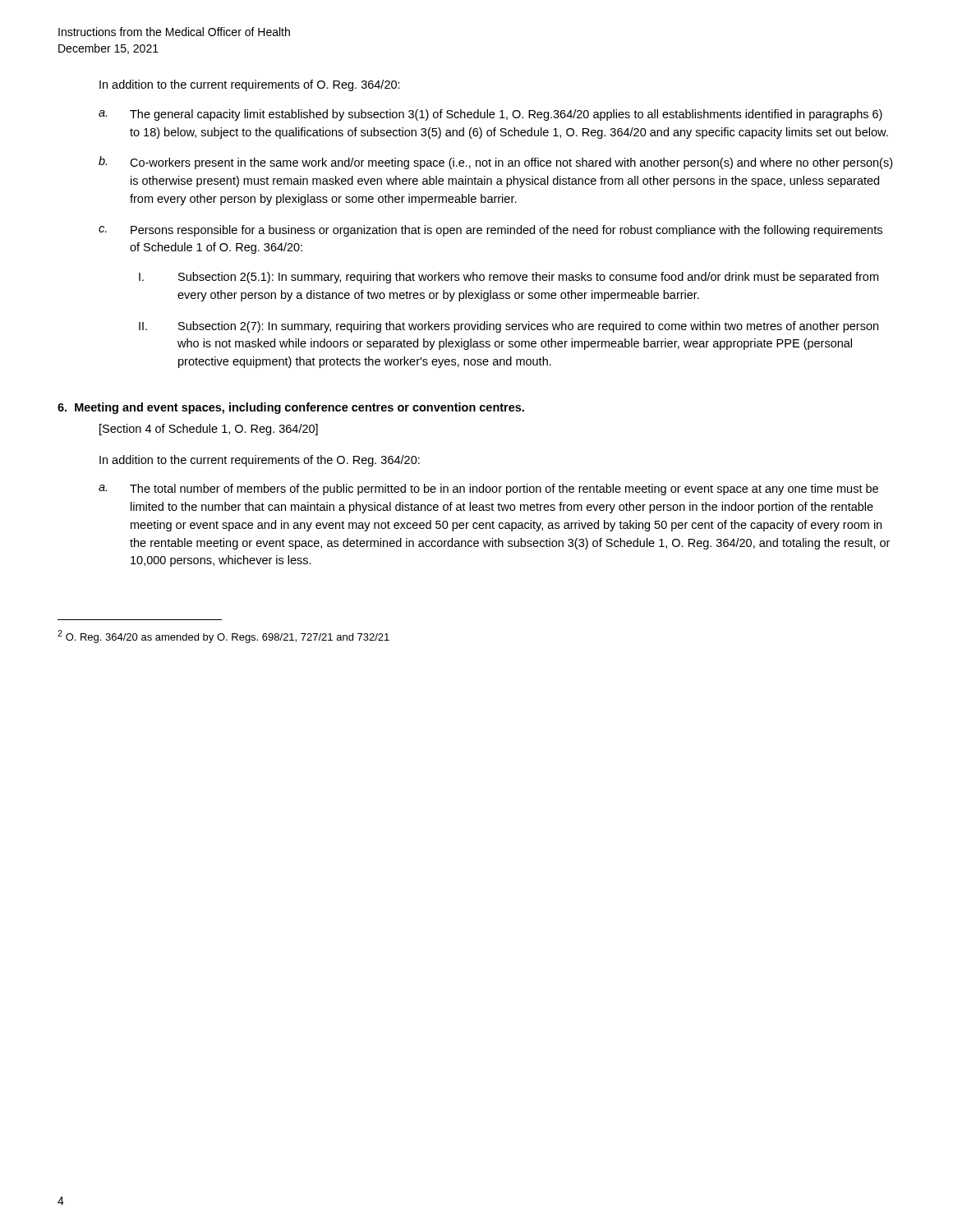Select the region starting "b. Co-workers present in the same"

coord(497,182)
